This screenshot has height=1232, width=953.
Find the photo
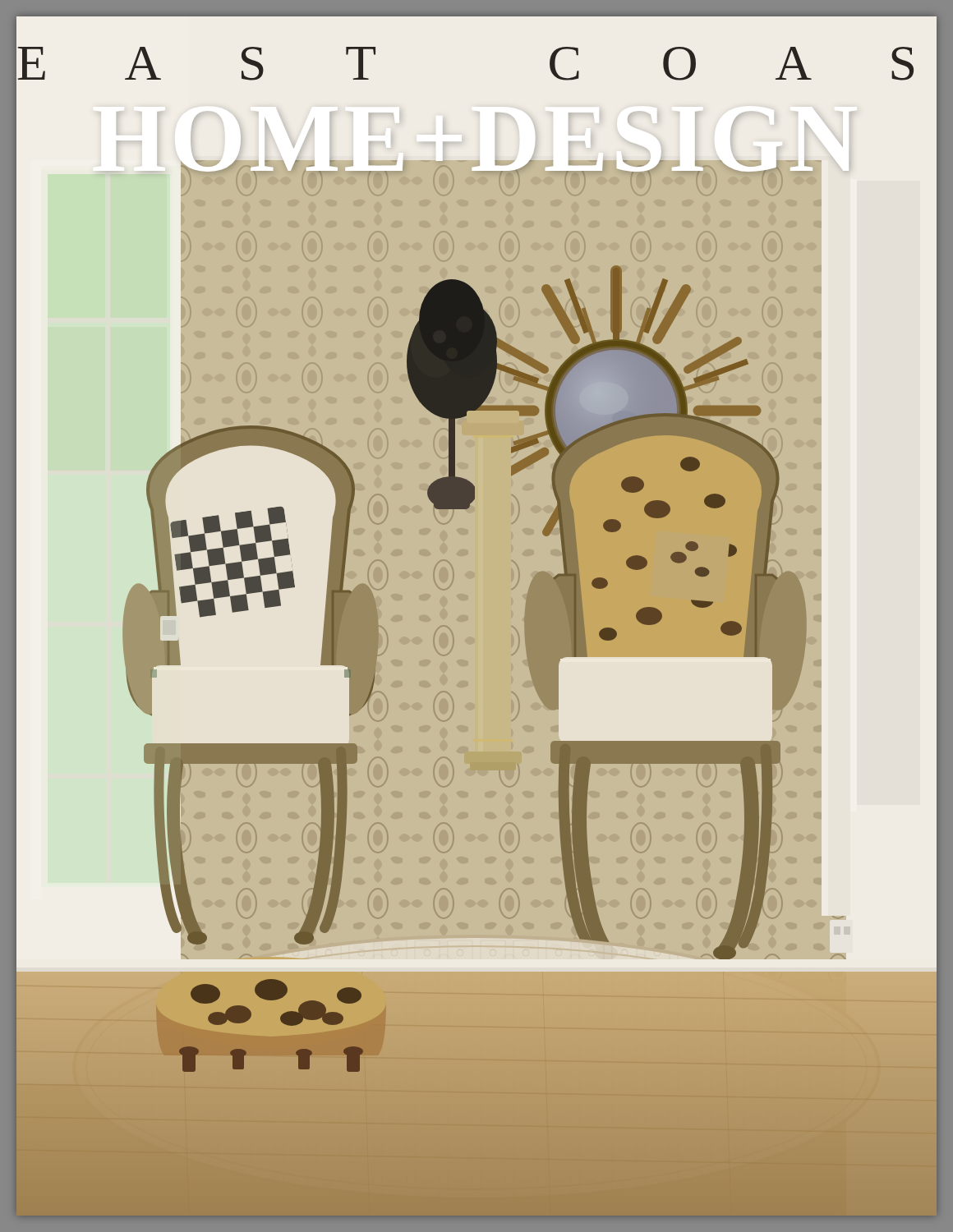point(476,616)
